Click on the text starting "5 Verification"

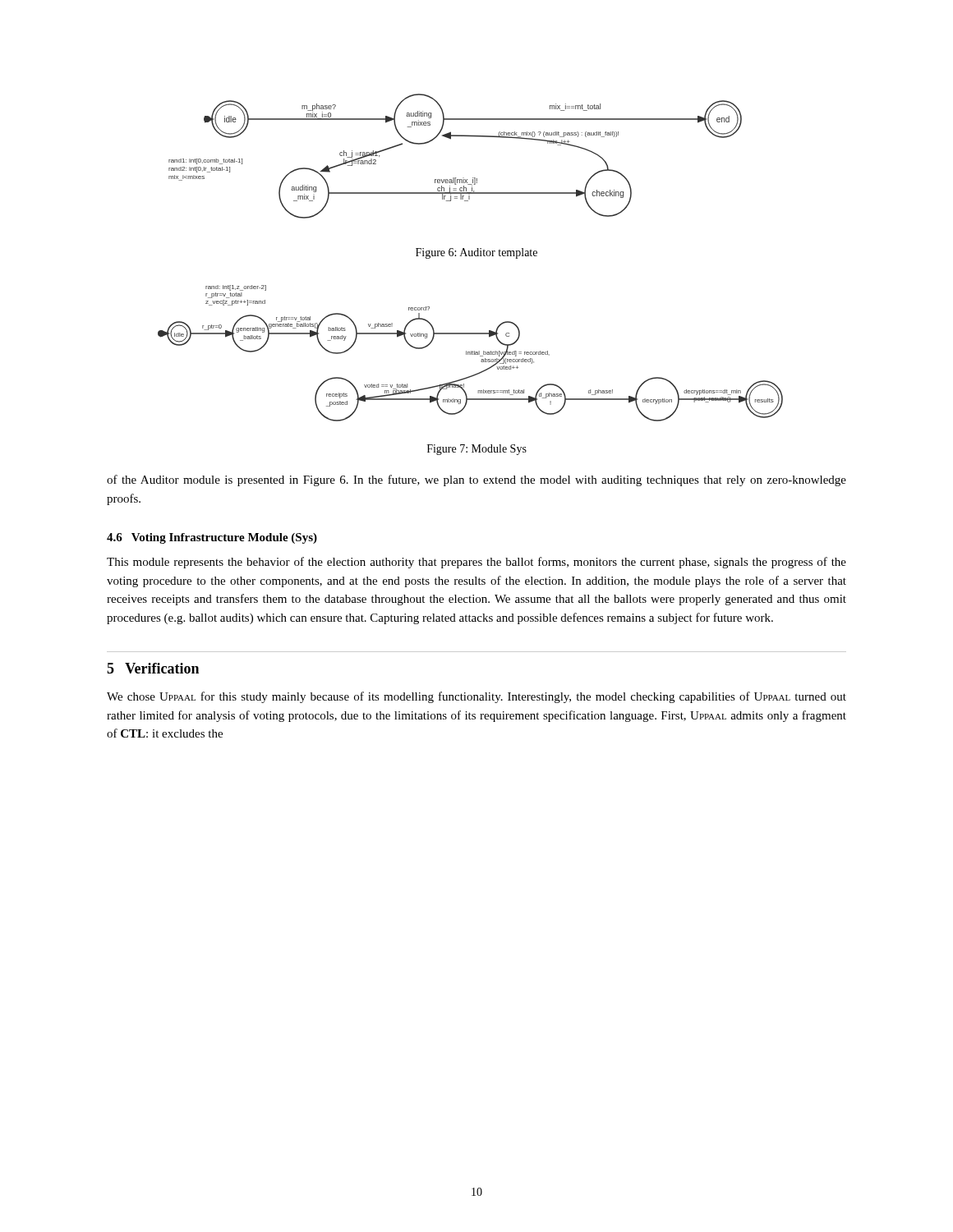pos(153,669)
